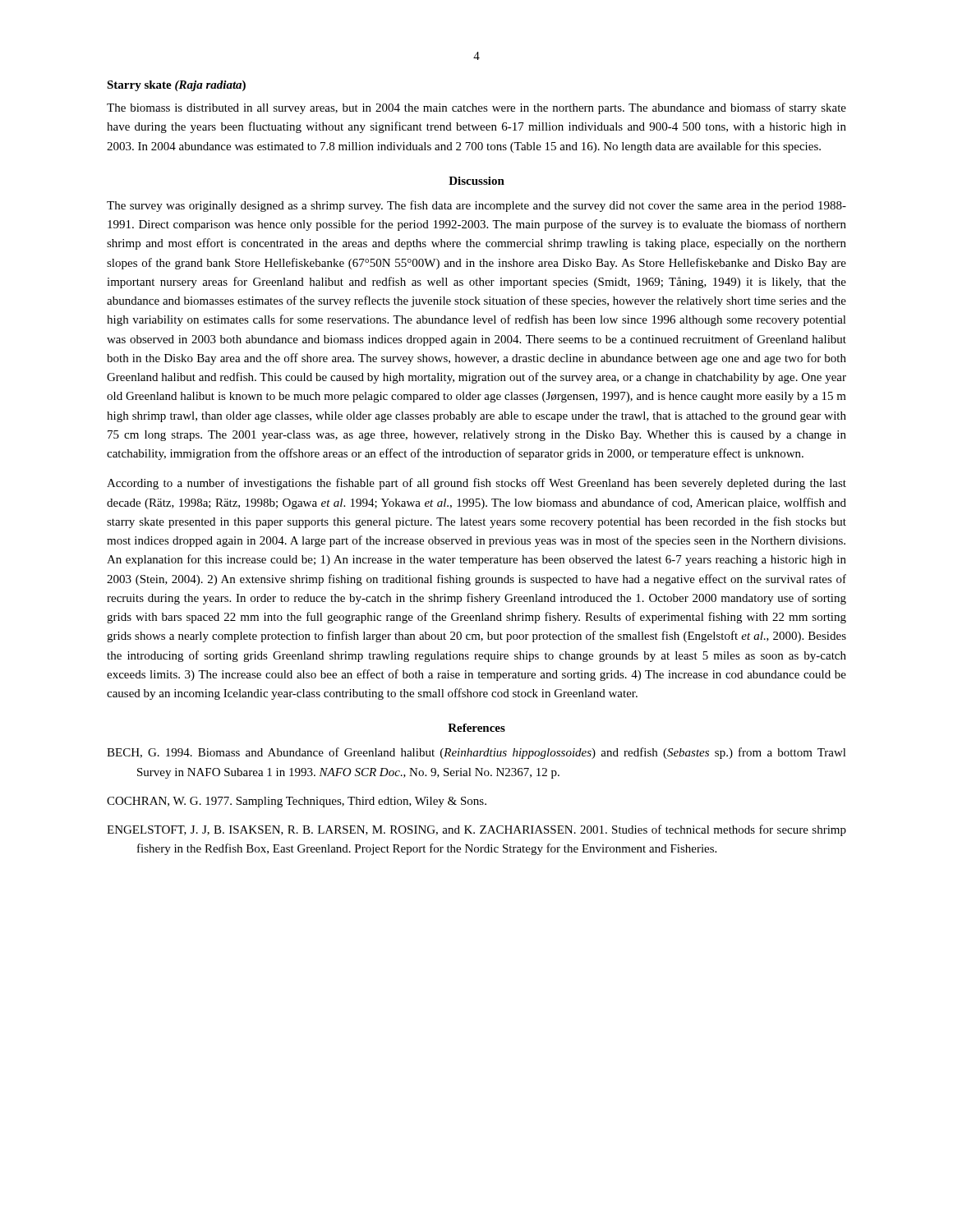Find the block on this page that starts "The biomass is"
Viewport: 953px width, 1232px height.
click(x=476, y=127)
